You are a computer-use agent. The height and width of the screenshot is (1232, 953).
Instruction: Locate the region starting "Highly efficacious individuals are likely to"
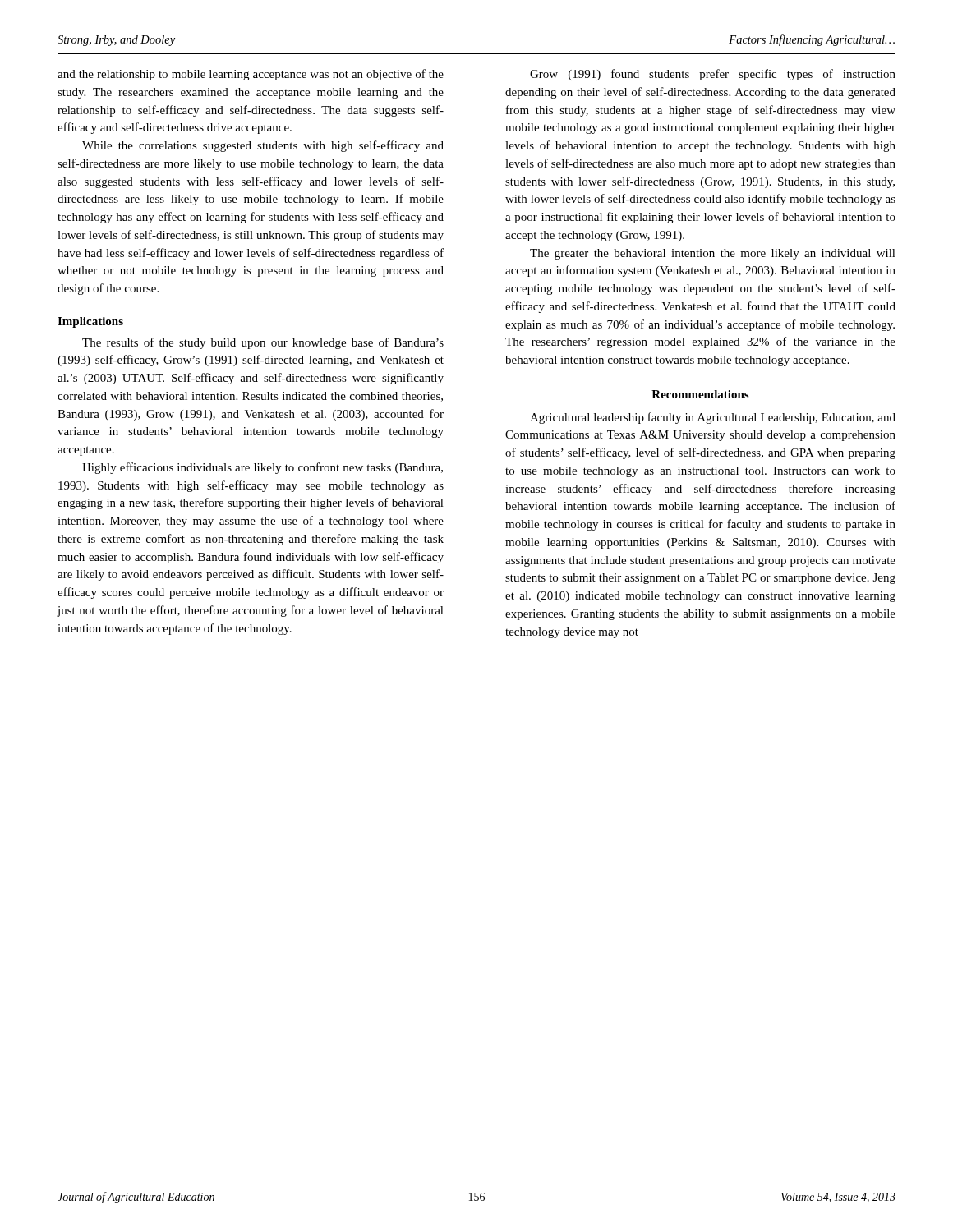click(251, 548)
